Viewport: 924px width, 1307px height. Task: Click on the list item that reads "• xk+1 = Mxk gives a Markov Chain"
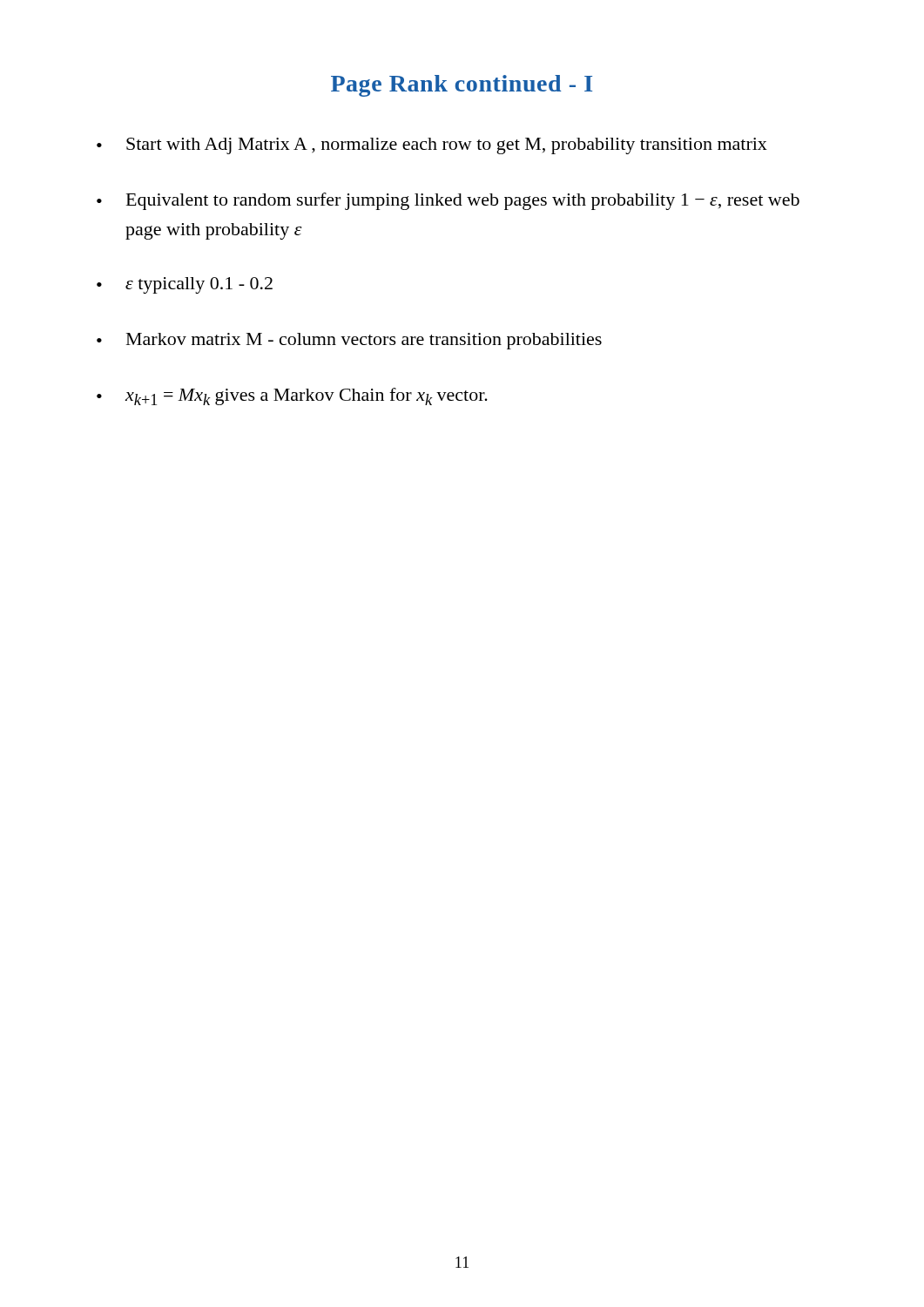click(x=462, y=397)
